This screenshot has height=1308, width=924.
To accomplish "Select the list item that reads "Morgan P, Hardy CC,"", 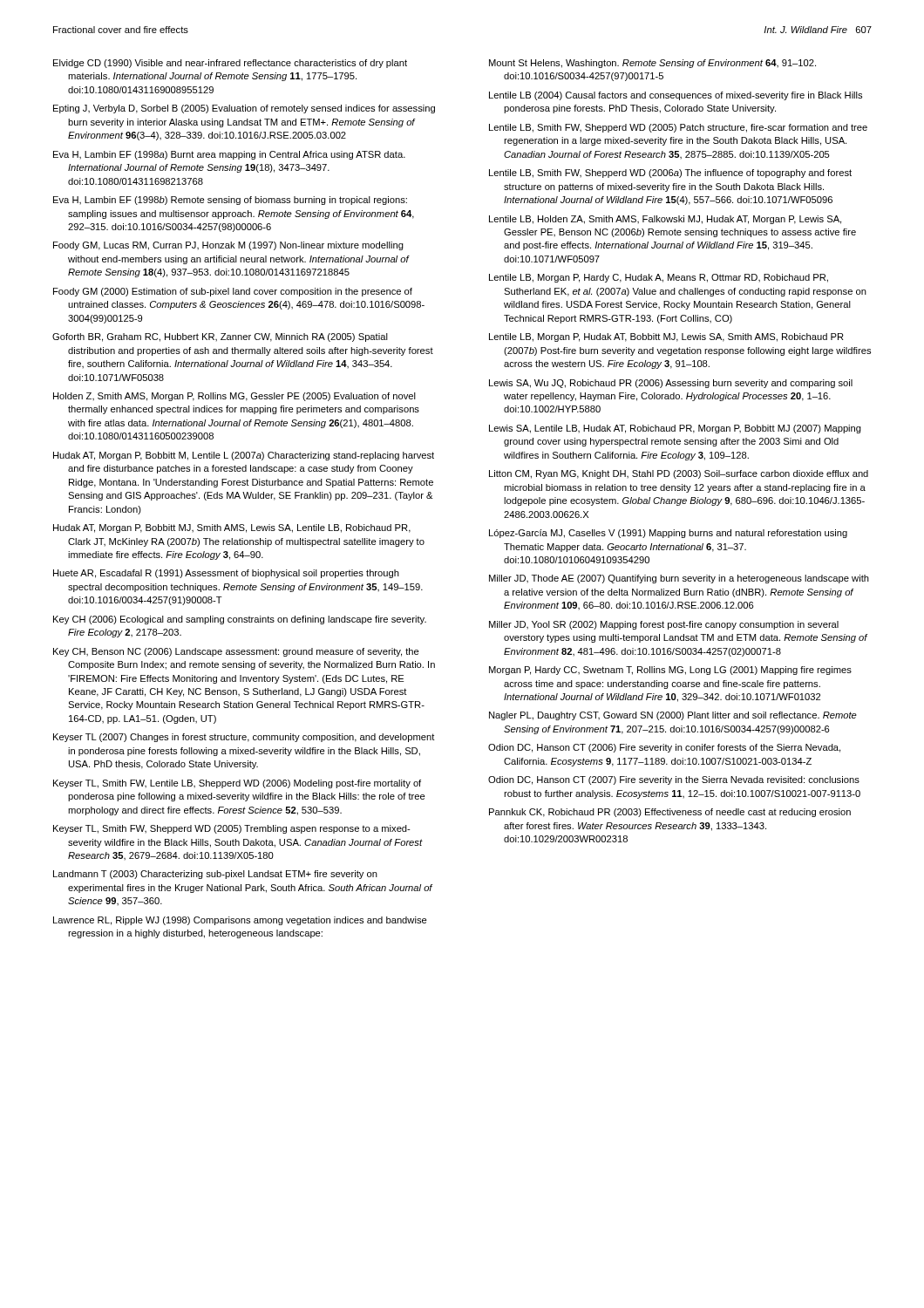I will click(670, 683).
